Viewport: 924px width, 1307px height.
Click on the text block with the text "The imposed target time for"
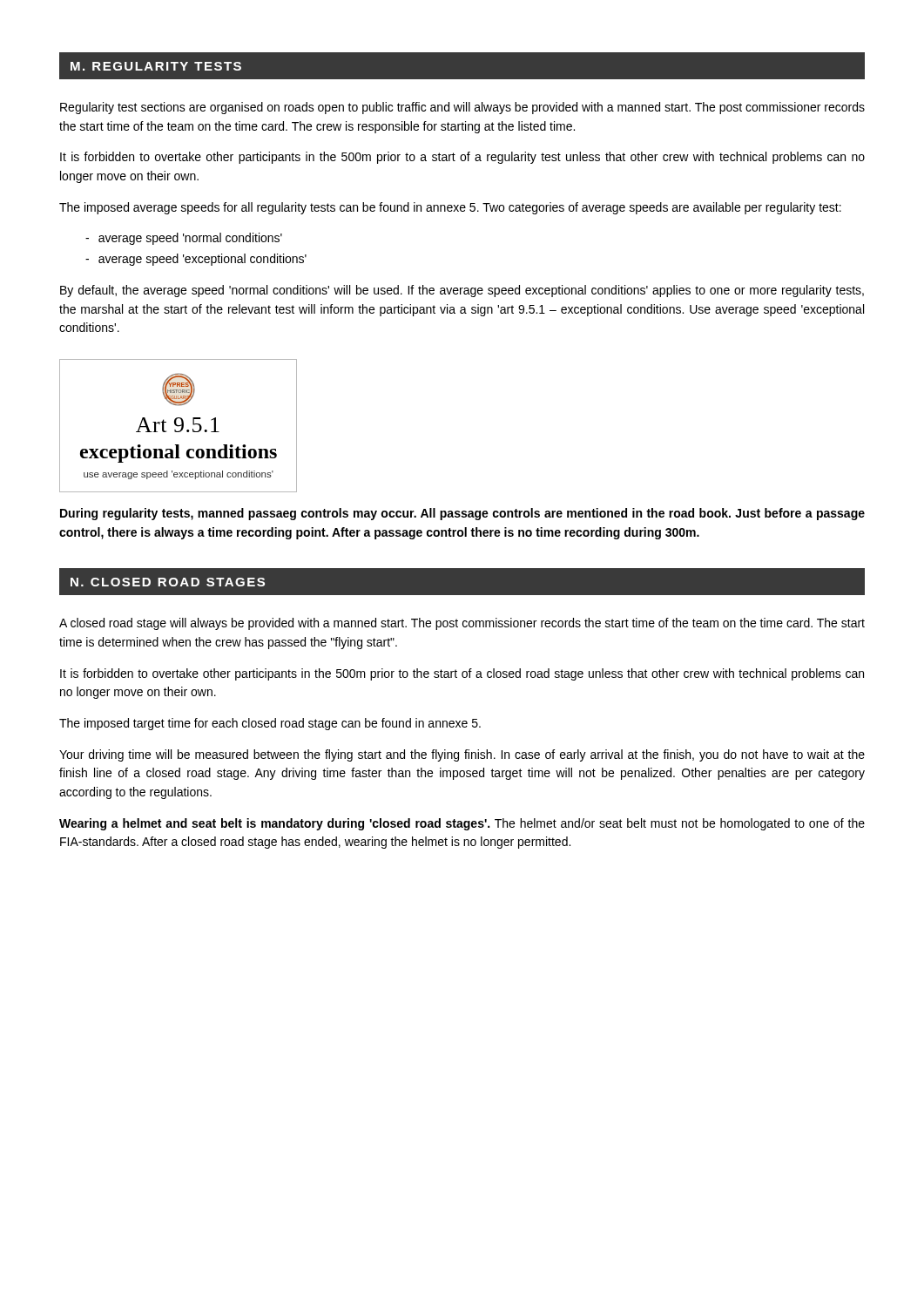270,723
